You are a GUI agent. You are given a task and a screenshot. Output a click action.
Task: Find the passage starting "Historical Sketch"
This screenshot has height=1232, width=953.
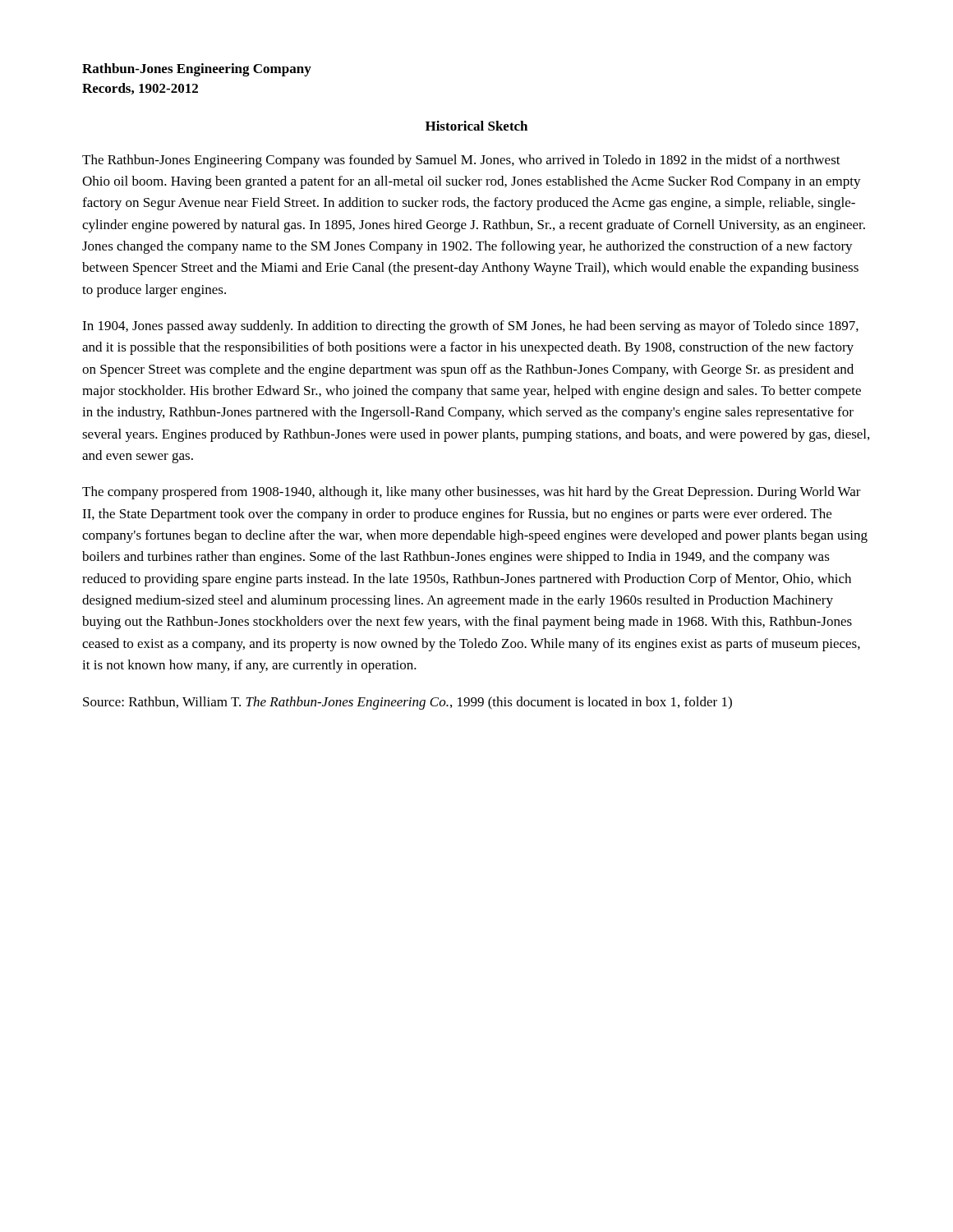476,126
